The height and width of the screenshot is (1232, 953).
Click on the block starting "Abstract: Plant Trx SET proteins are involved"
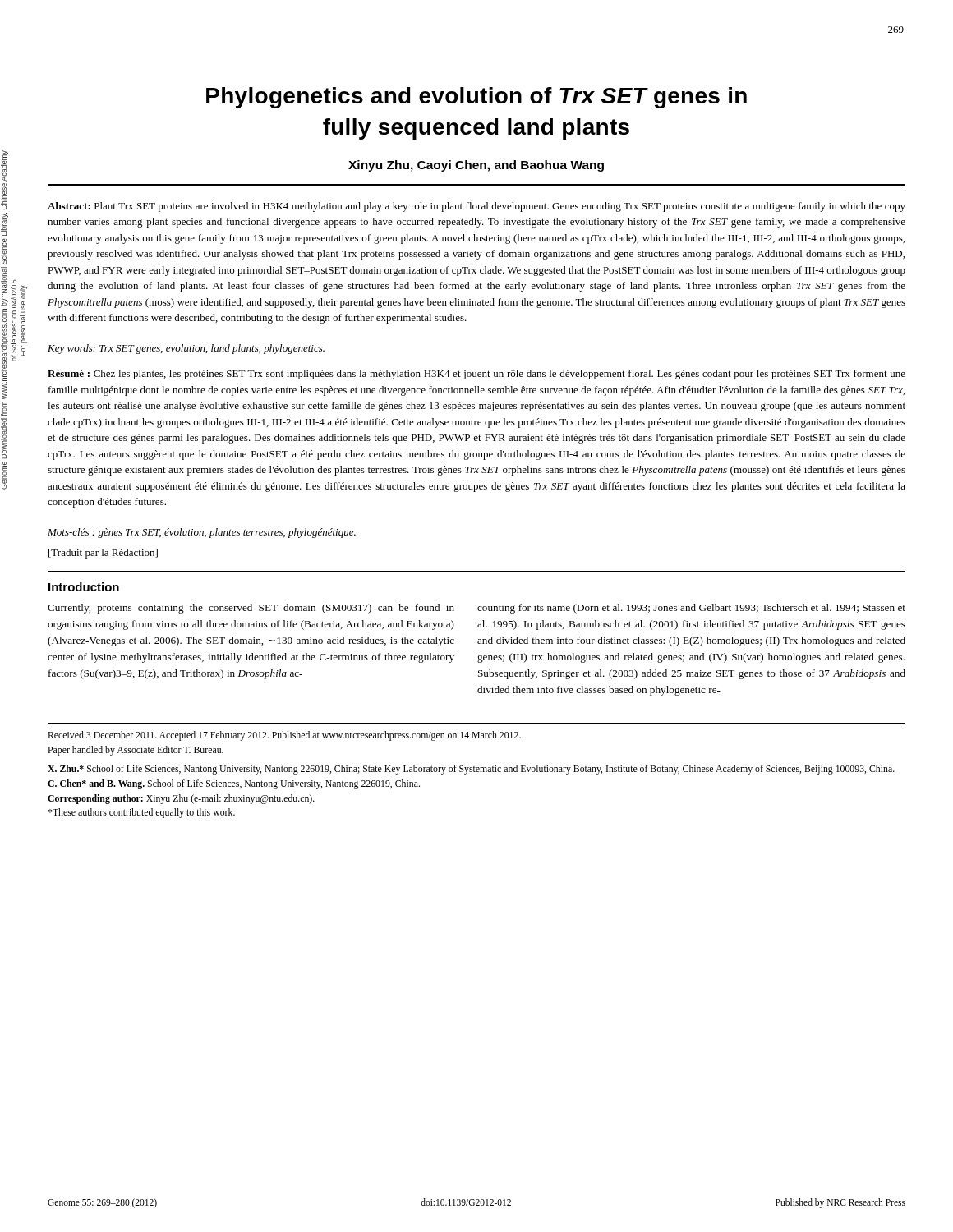pyautogui.click(x=476, y=262)
